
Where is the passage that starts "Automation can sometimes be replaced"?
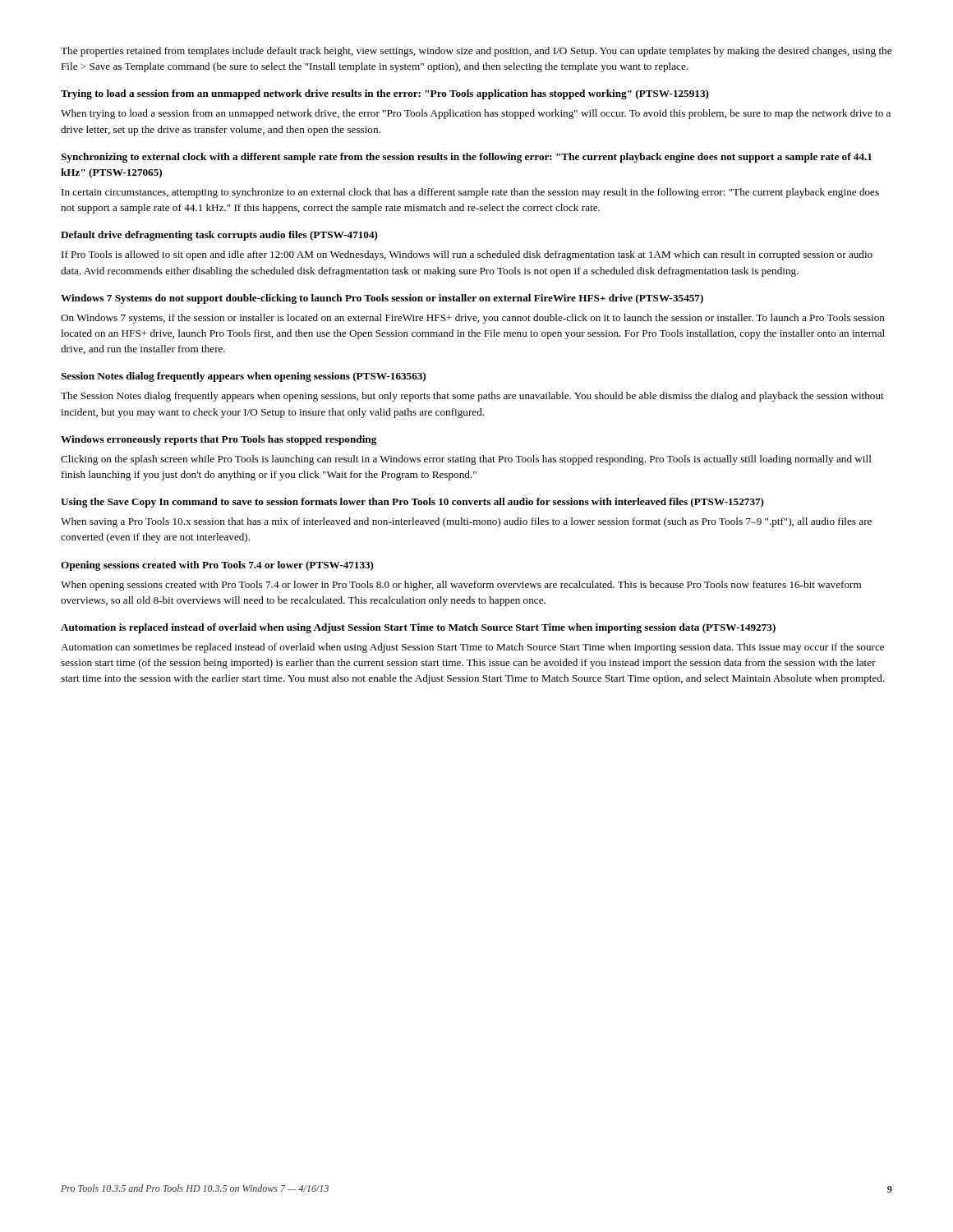tap(476, 663)
